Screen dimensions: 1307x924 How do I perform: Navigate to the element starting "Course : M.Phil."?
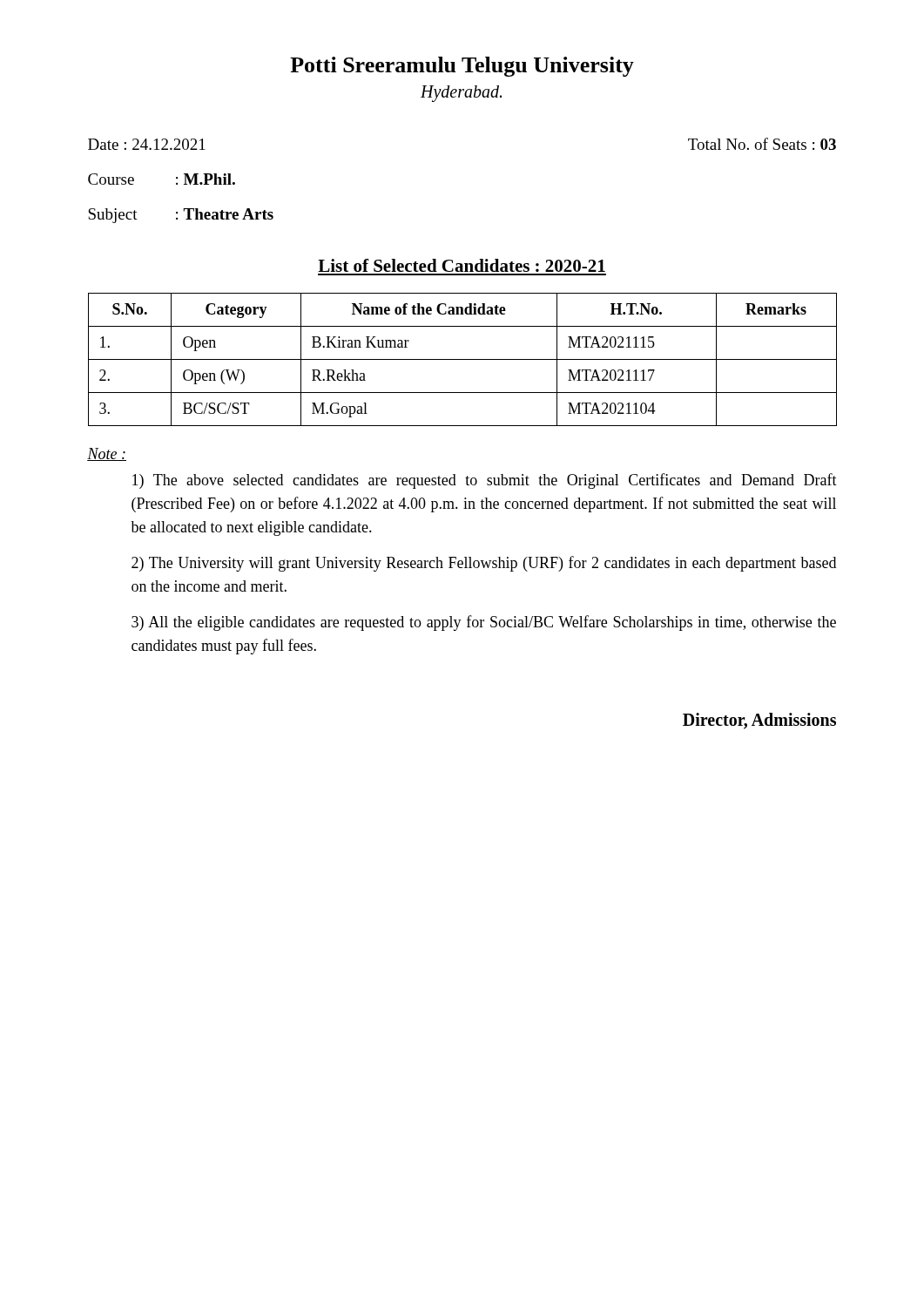point(116,179)
